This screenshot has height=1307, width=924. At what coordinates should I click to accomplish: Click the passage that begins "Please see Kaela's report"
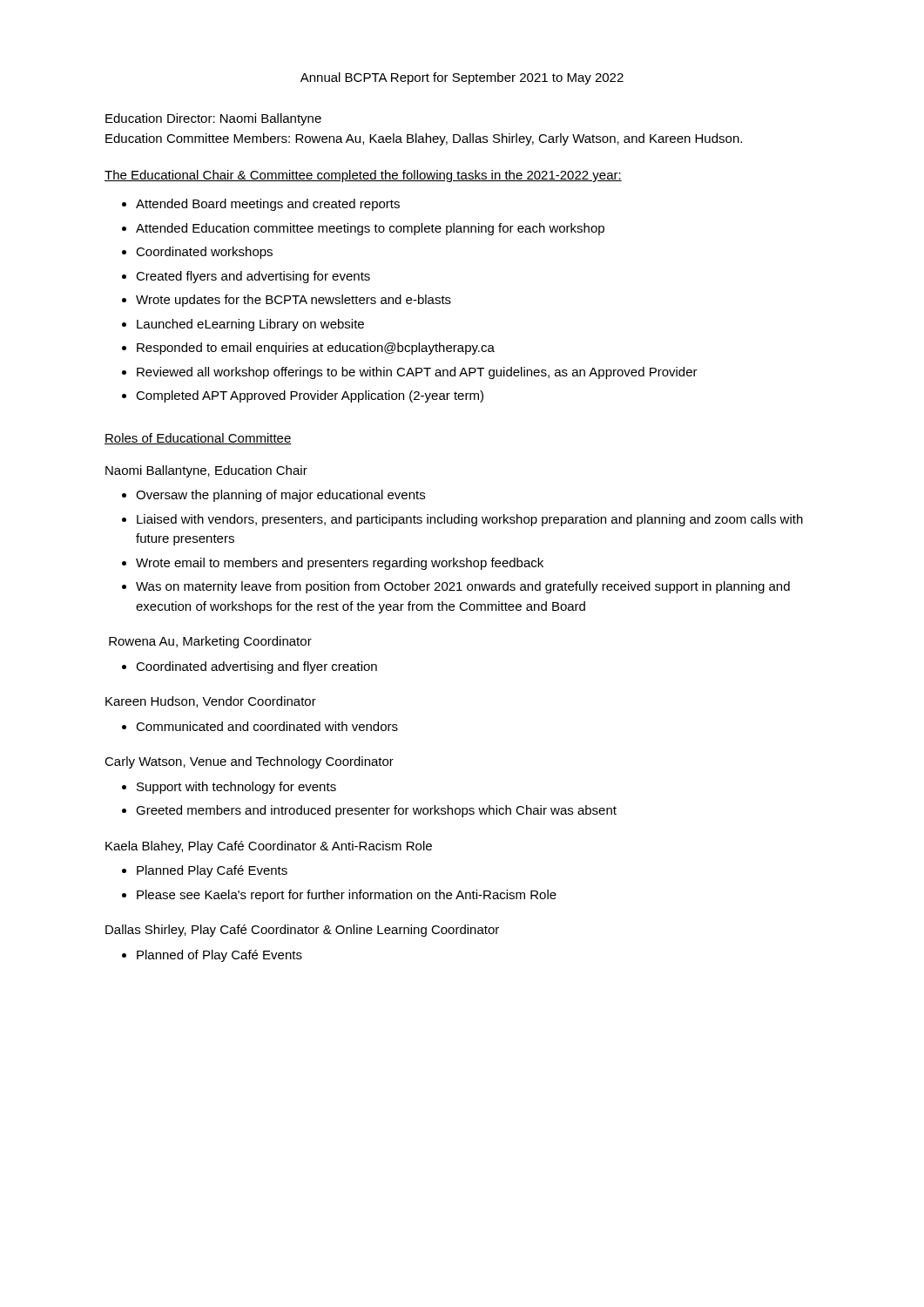478,895
